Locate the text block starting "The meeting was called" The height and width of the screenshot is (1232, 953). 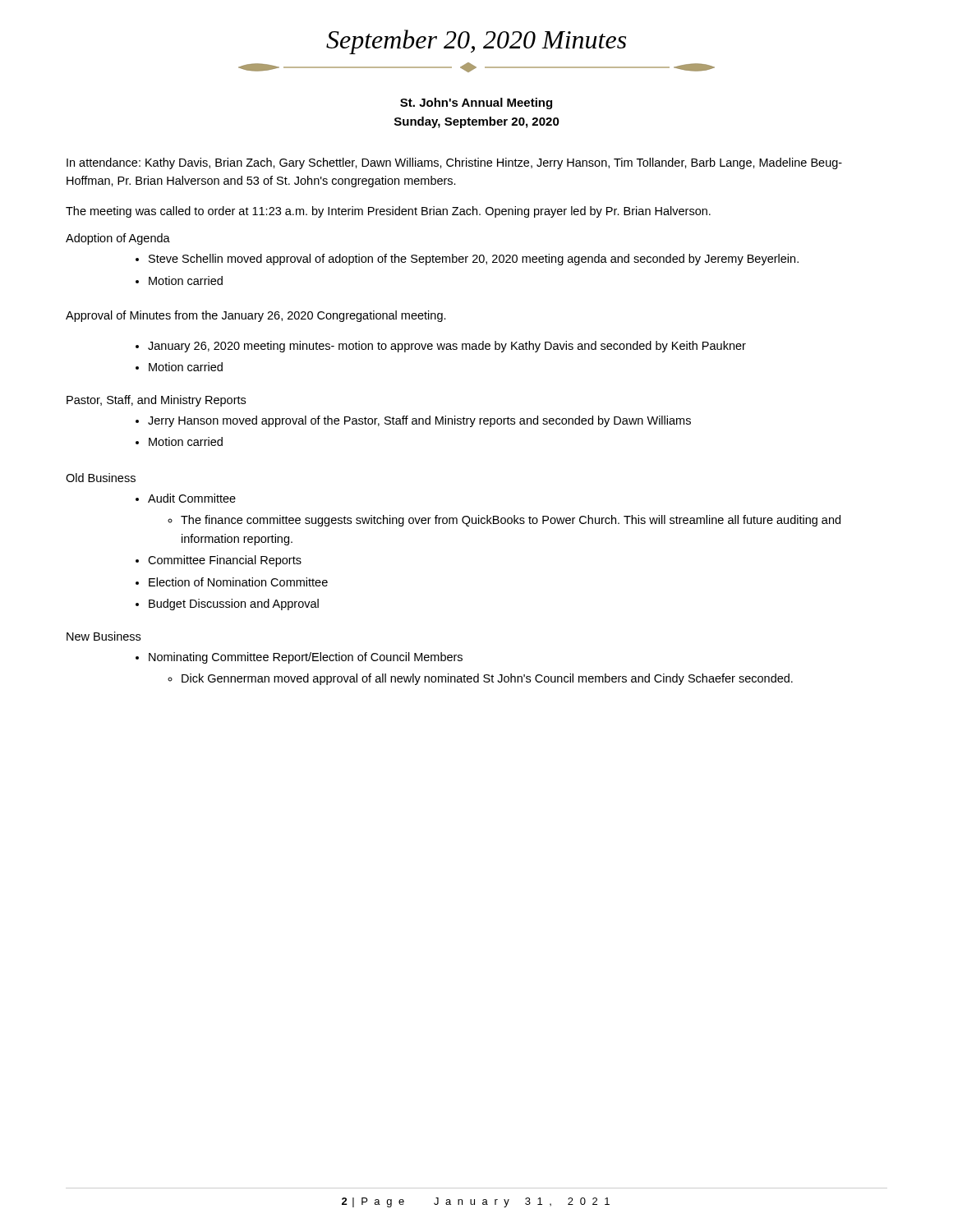389,211
